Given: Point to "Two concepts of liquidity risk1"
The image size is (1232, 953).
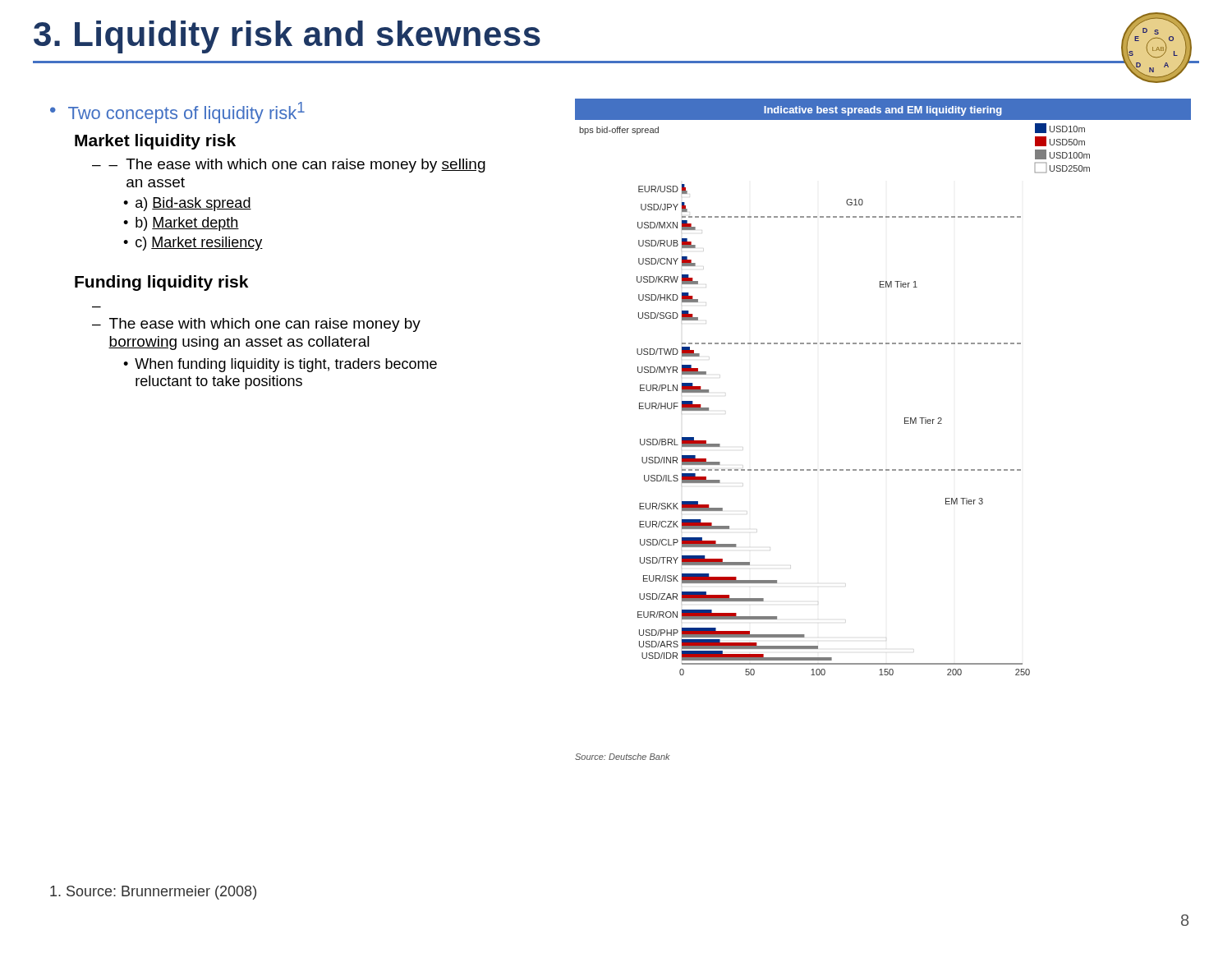Looking at the screenshot, I should tap(186, 111).
